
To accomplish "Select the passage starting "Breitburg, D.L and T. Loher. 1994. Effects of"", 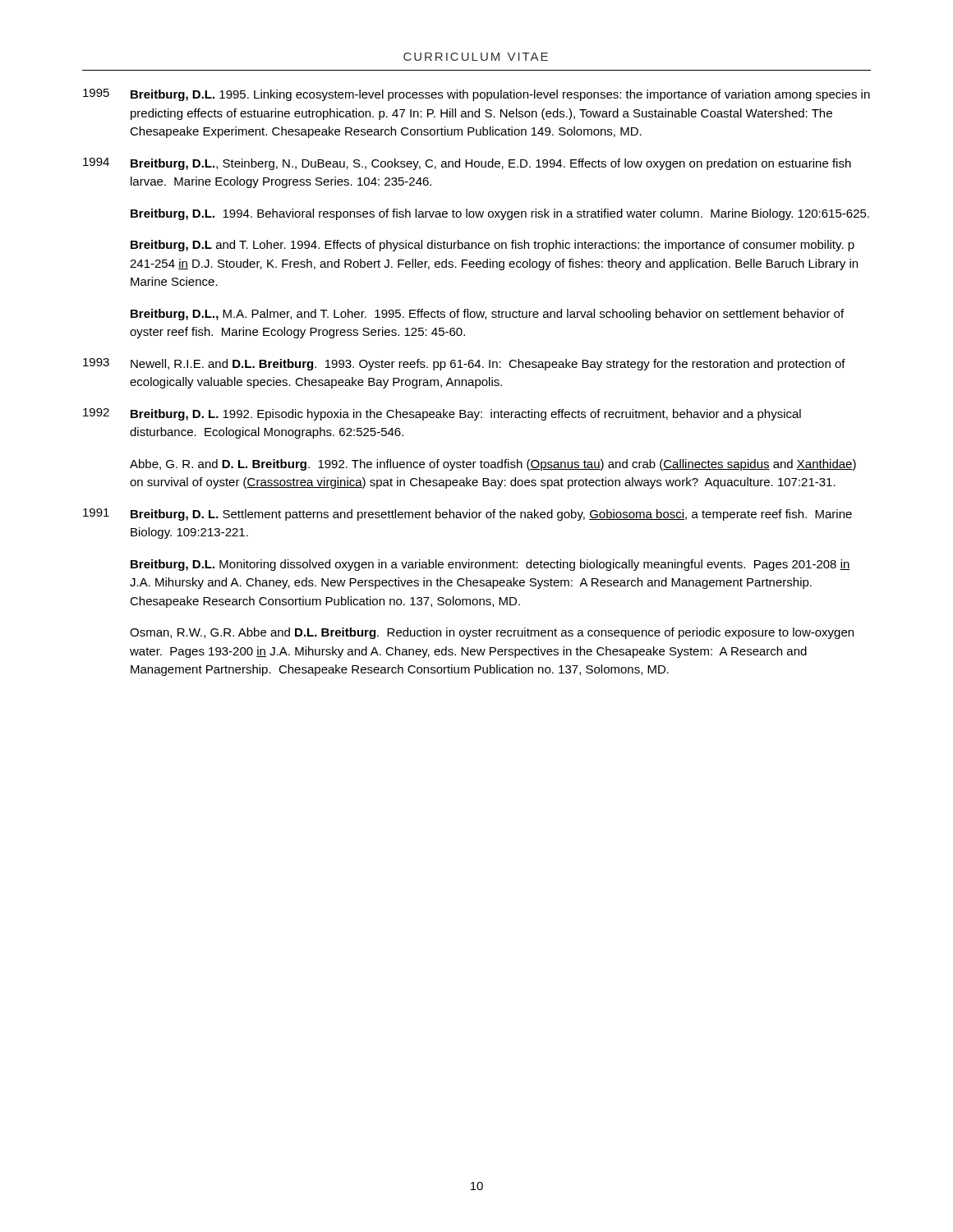I will (476, 263).
